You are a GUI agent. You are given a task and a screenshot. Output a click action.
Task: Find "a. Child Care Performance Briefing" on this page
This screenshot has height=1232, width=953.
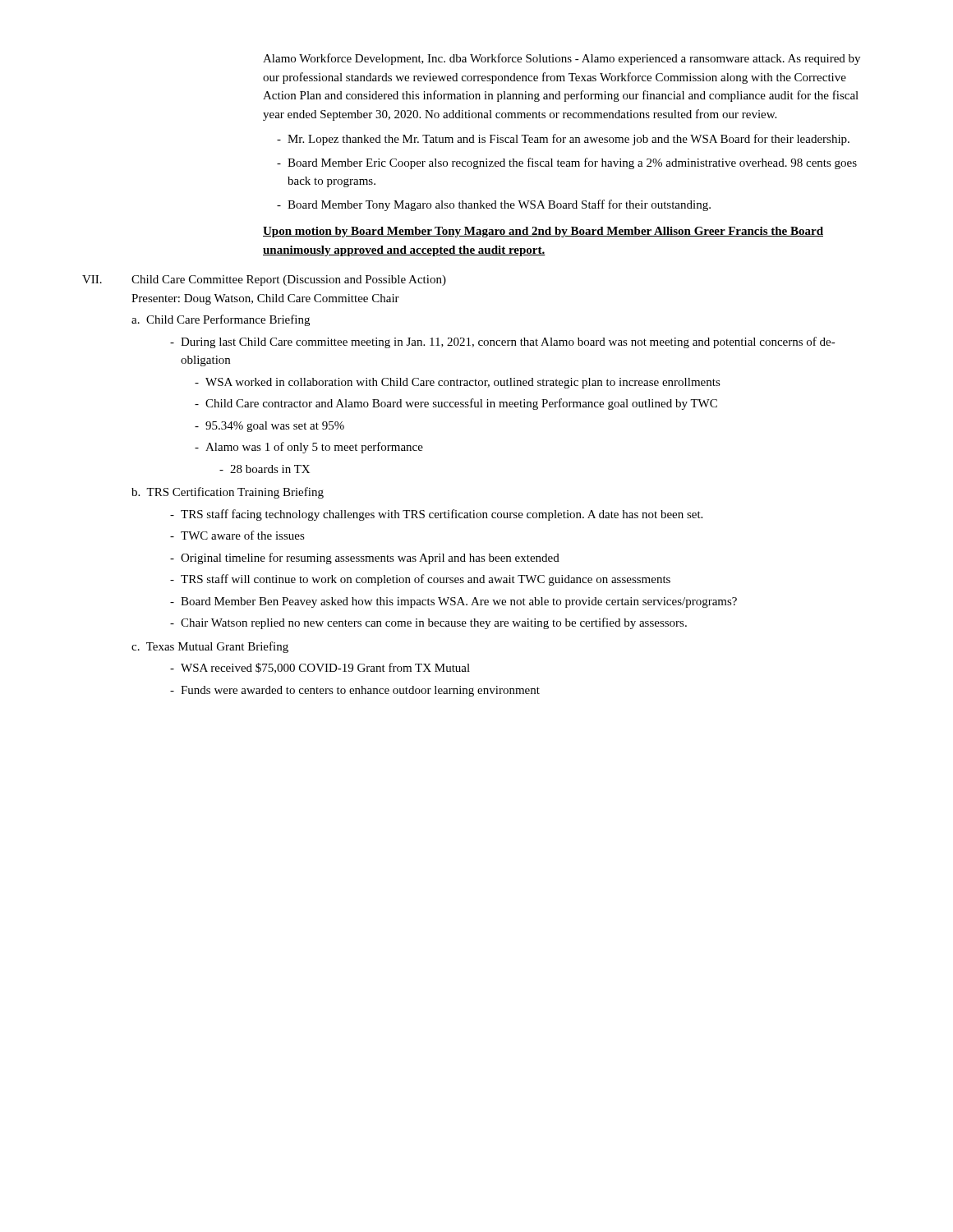(221, 320)
